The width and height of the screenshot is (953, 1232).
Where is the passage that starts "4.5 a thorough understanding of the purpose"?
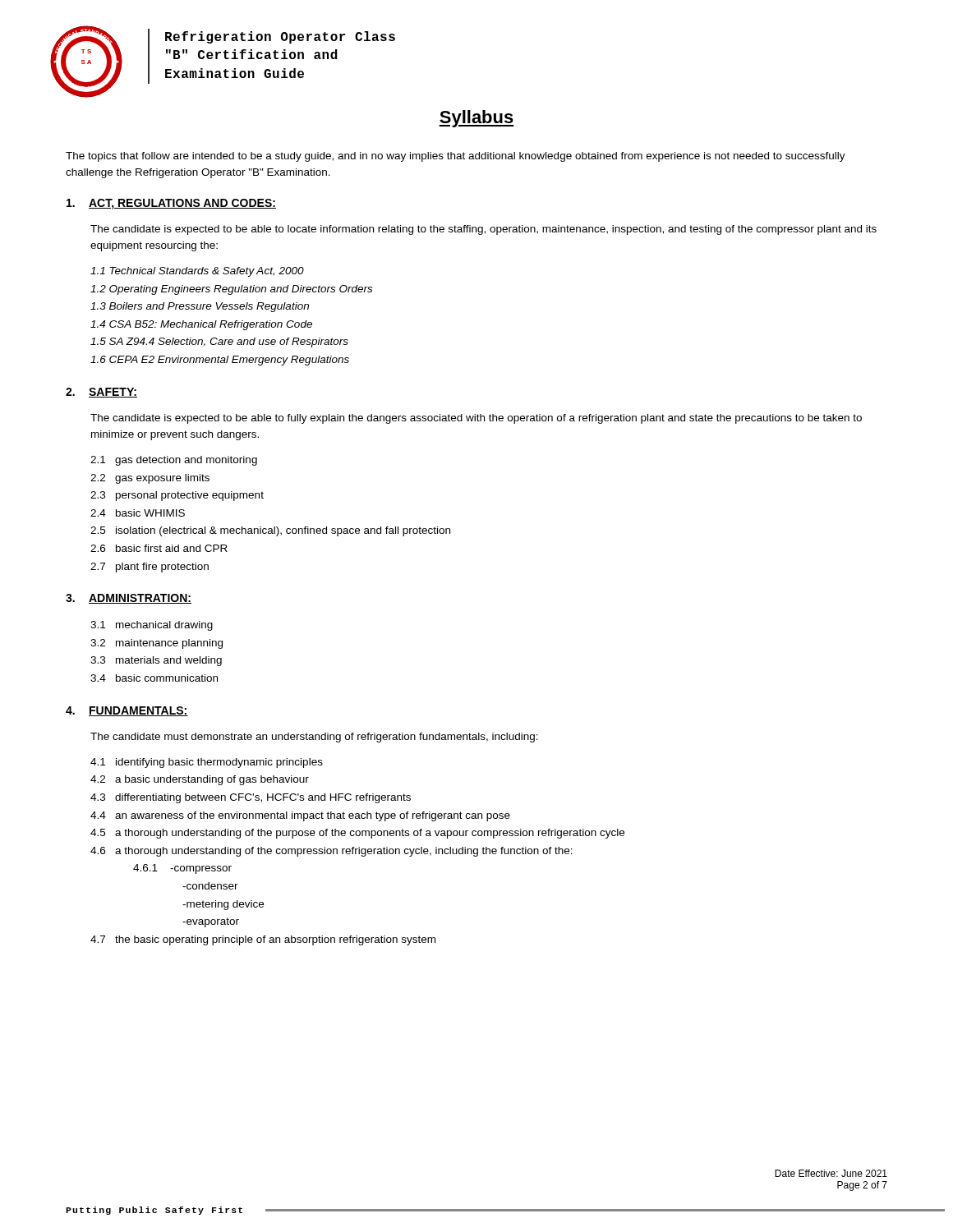(x=358, y=833)
